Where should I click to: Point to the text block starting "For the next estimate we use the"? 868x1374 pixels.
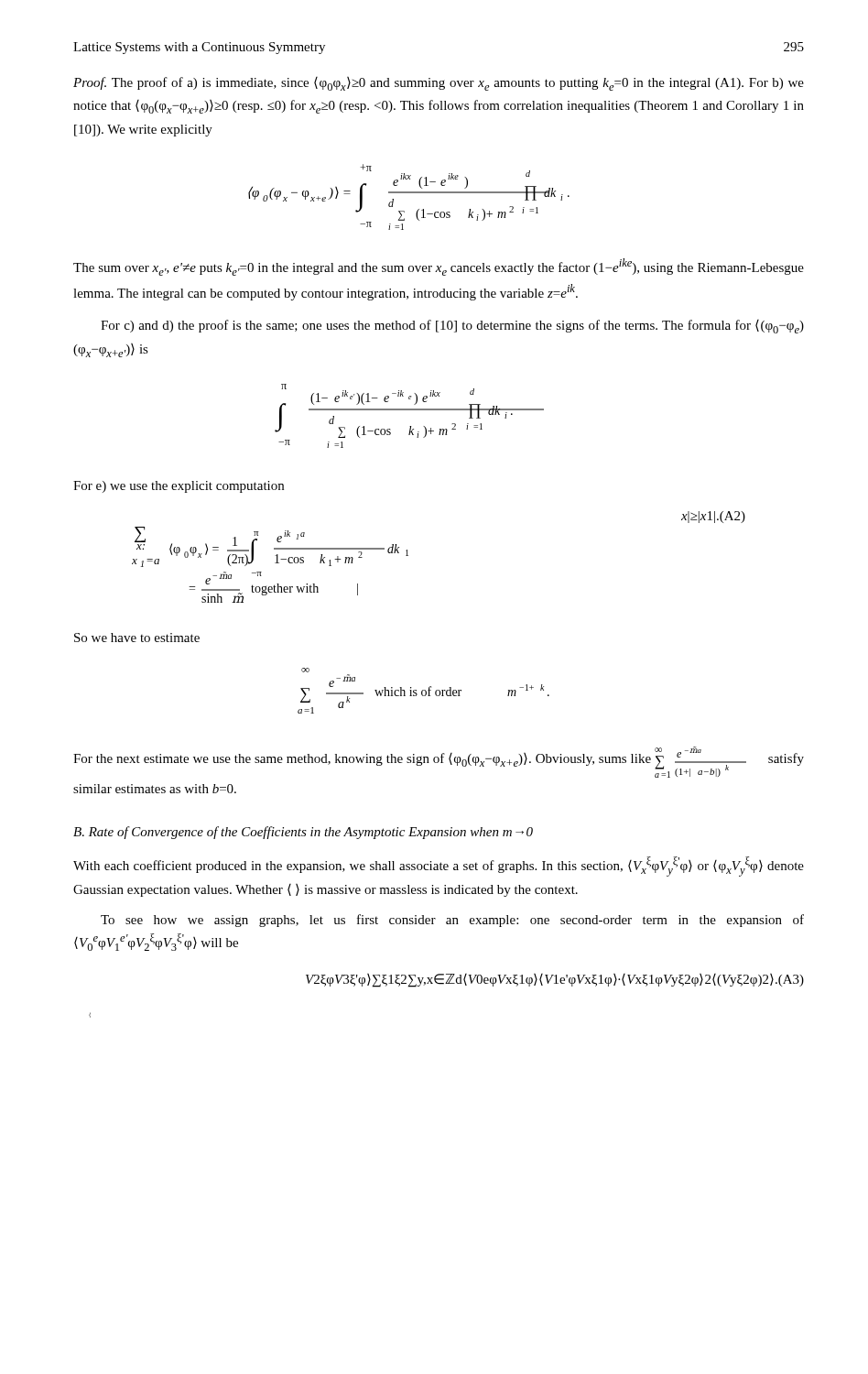pos(439,769)
